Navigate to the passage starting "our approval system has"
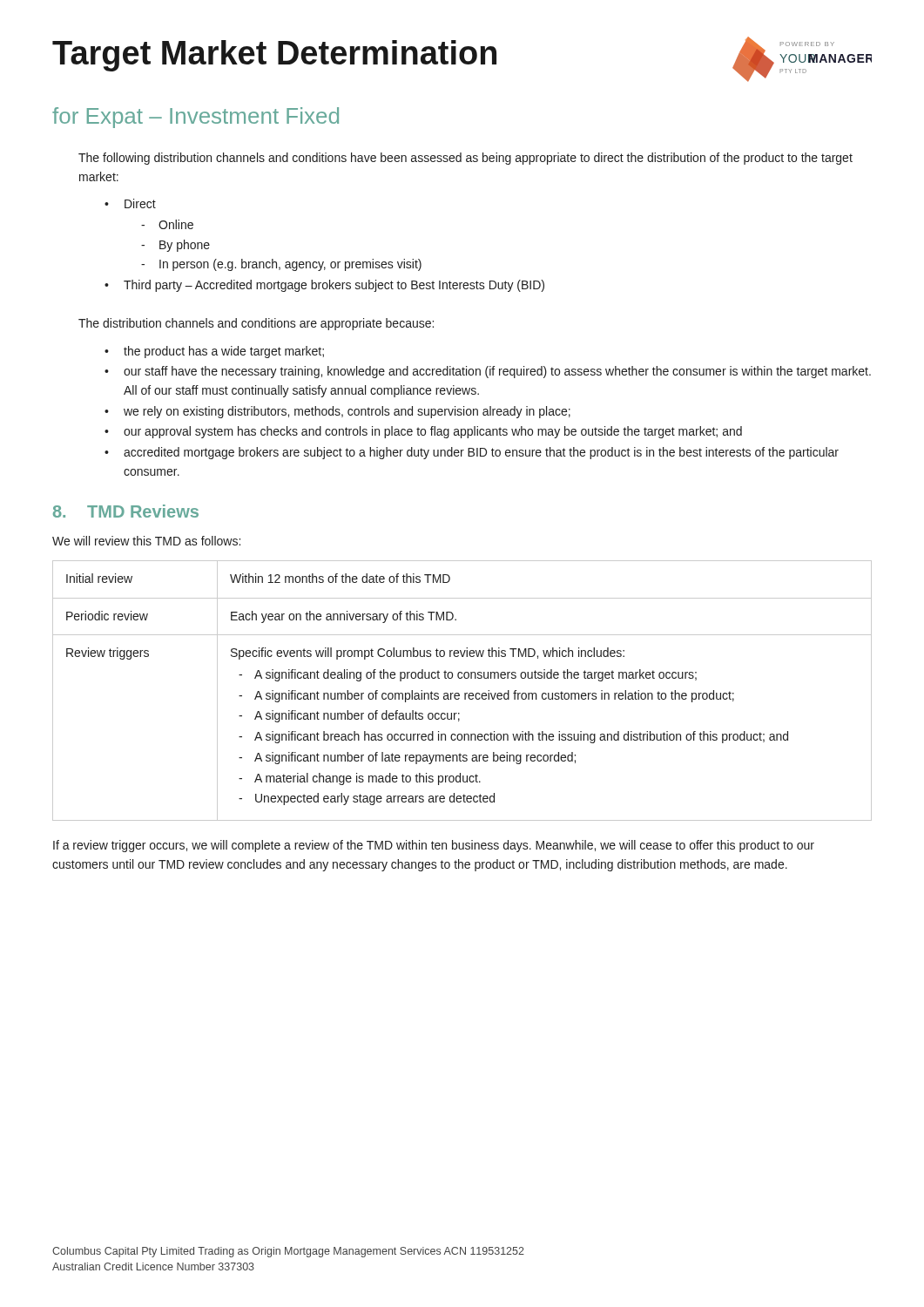Viewport: 924px width, 1307px height. [x=433, y=432]
